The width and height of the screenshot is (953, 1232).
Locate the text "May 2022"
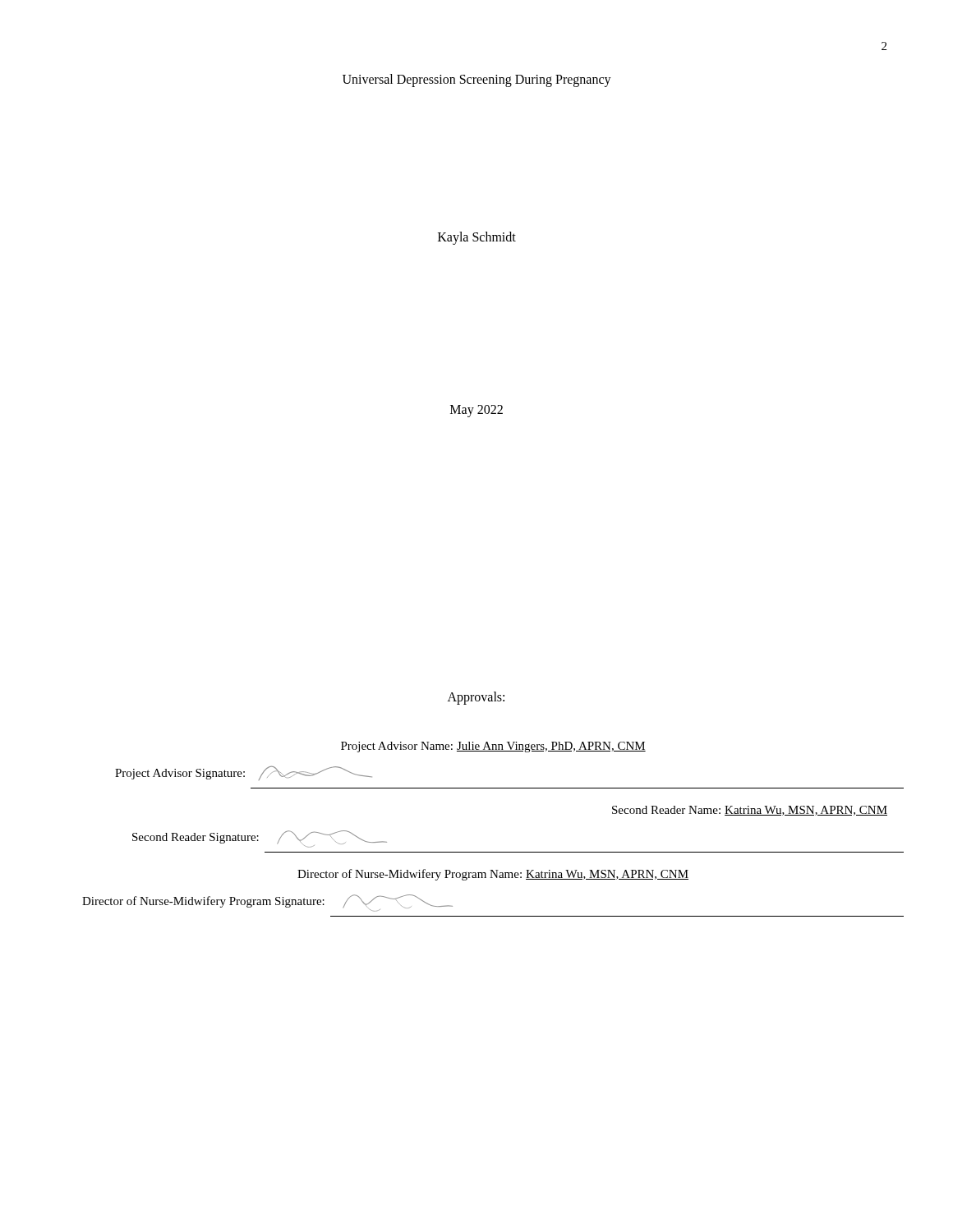click(x=476, y=409)
